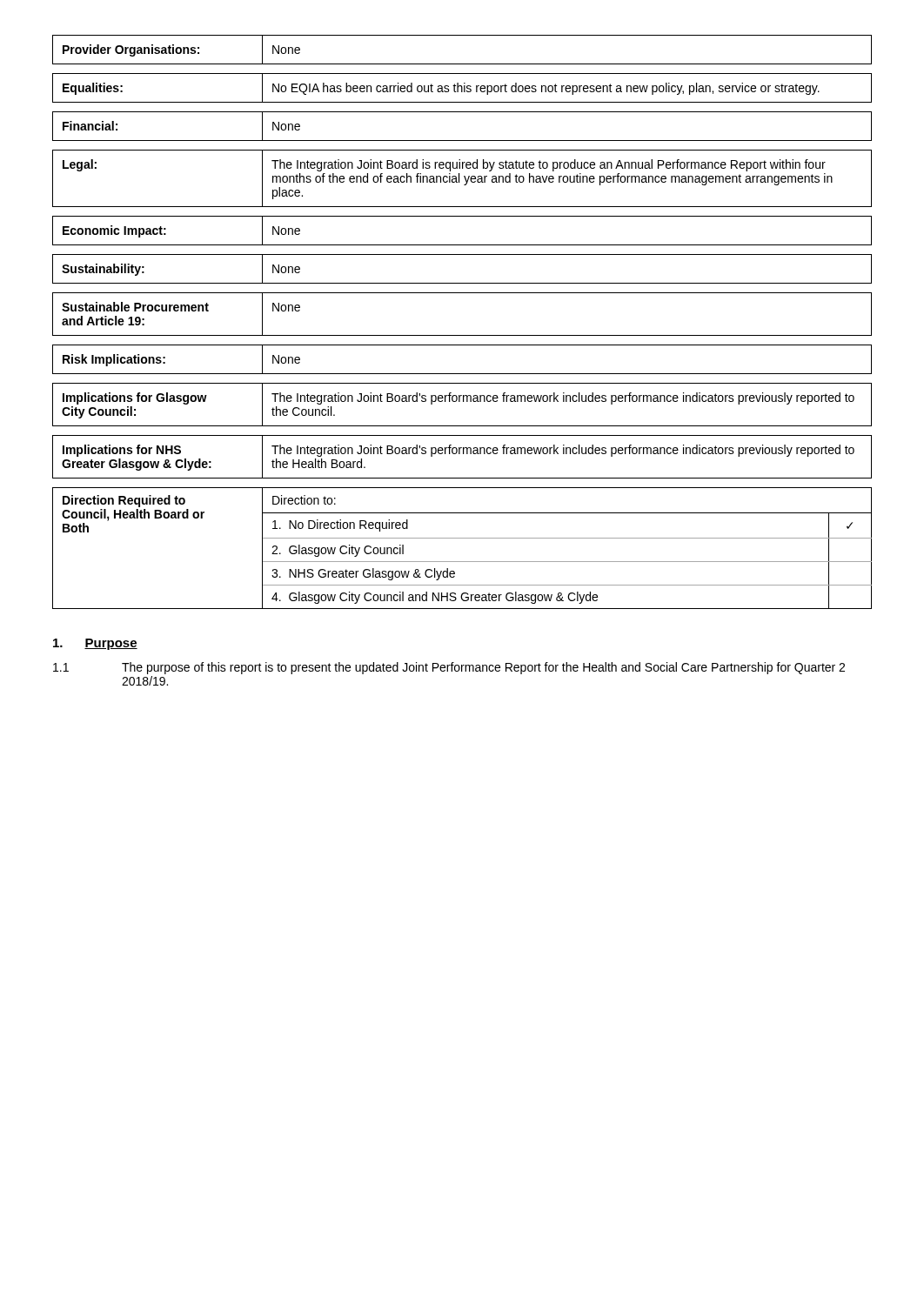Locate the text block that reads "1 The purpose of"

462,674
